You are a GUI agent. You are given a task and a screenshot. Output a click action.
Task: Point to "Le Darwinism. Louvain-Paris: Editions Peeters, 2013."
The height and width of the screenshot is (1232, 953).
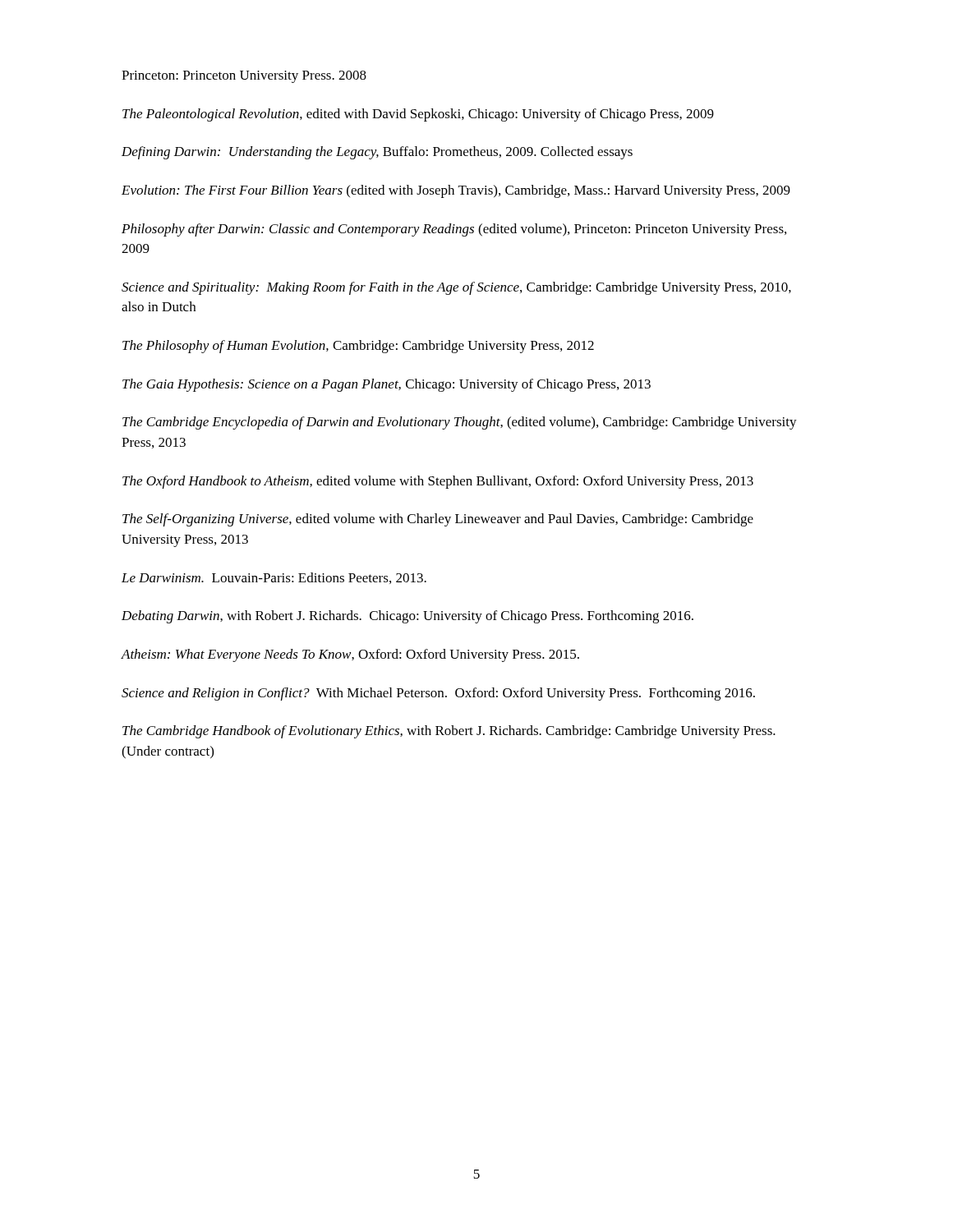tap(274, 578)
